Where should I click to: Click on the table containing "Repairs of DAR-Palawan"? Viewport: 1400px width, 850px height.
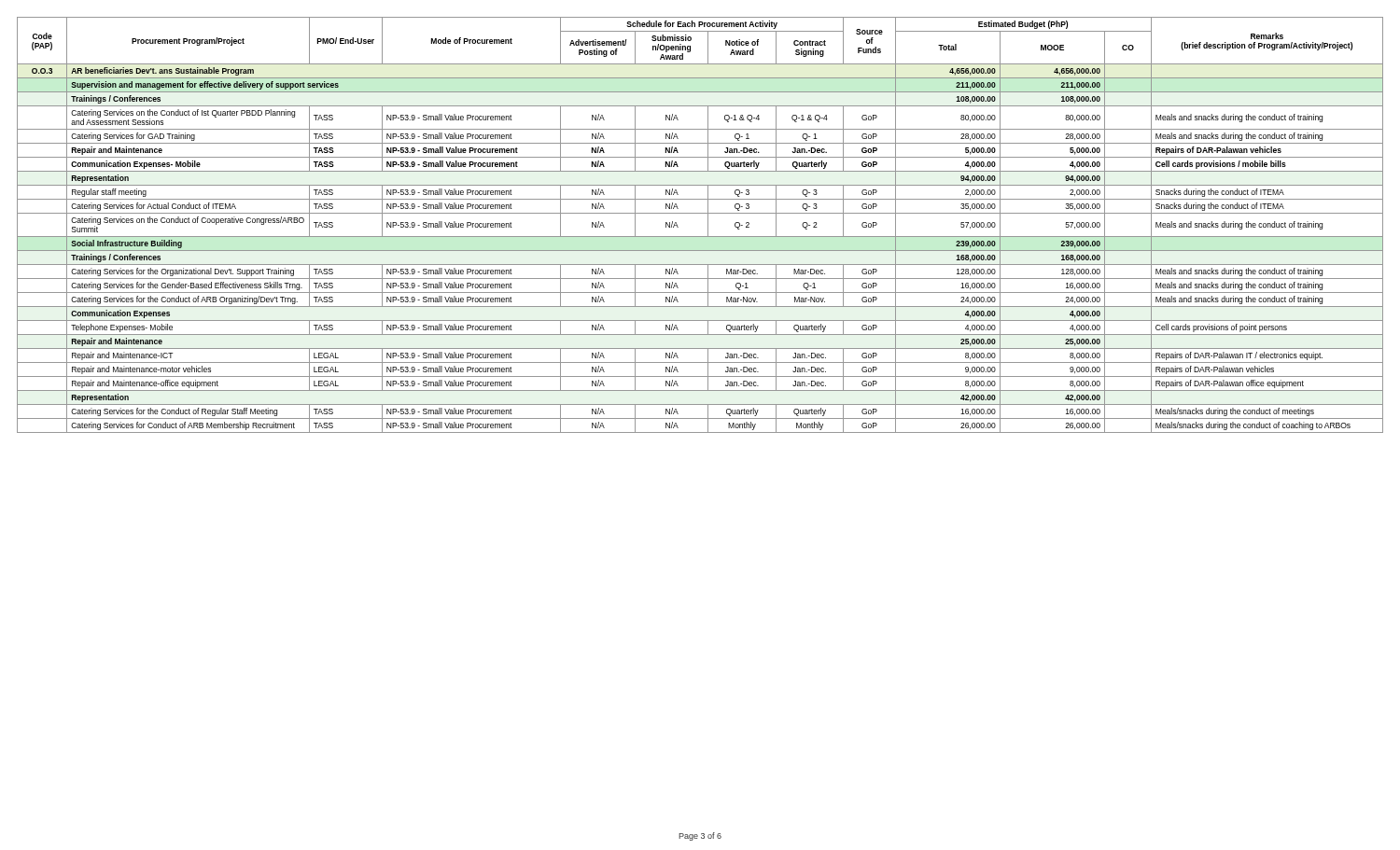[700, 225]
